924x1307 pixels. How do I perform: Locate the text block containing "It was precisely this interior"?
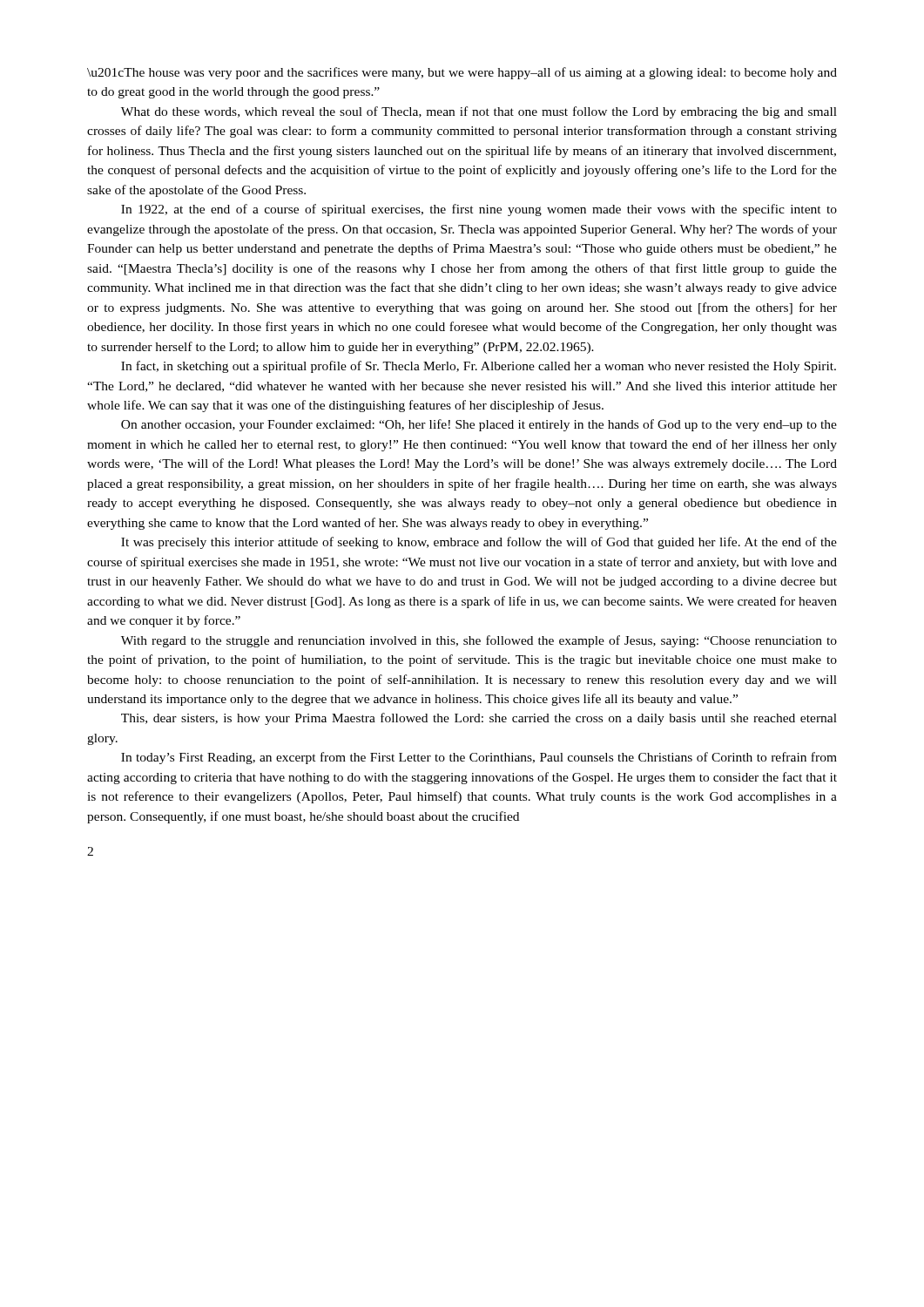[462, 582]
